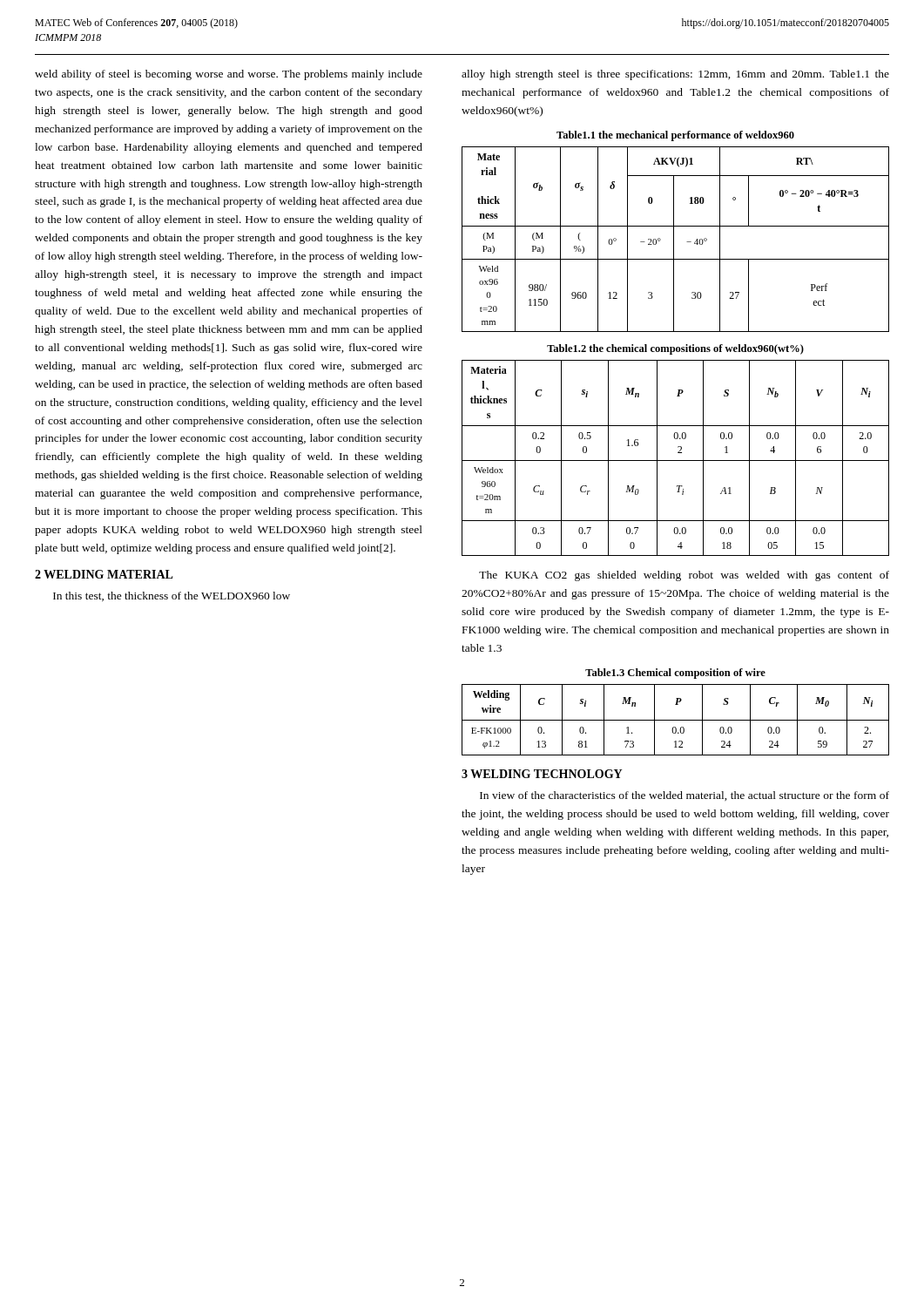Point to "3 WELDING TECHNOLOGY"

coord(542,774)
